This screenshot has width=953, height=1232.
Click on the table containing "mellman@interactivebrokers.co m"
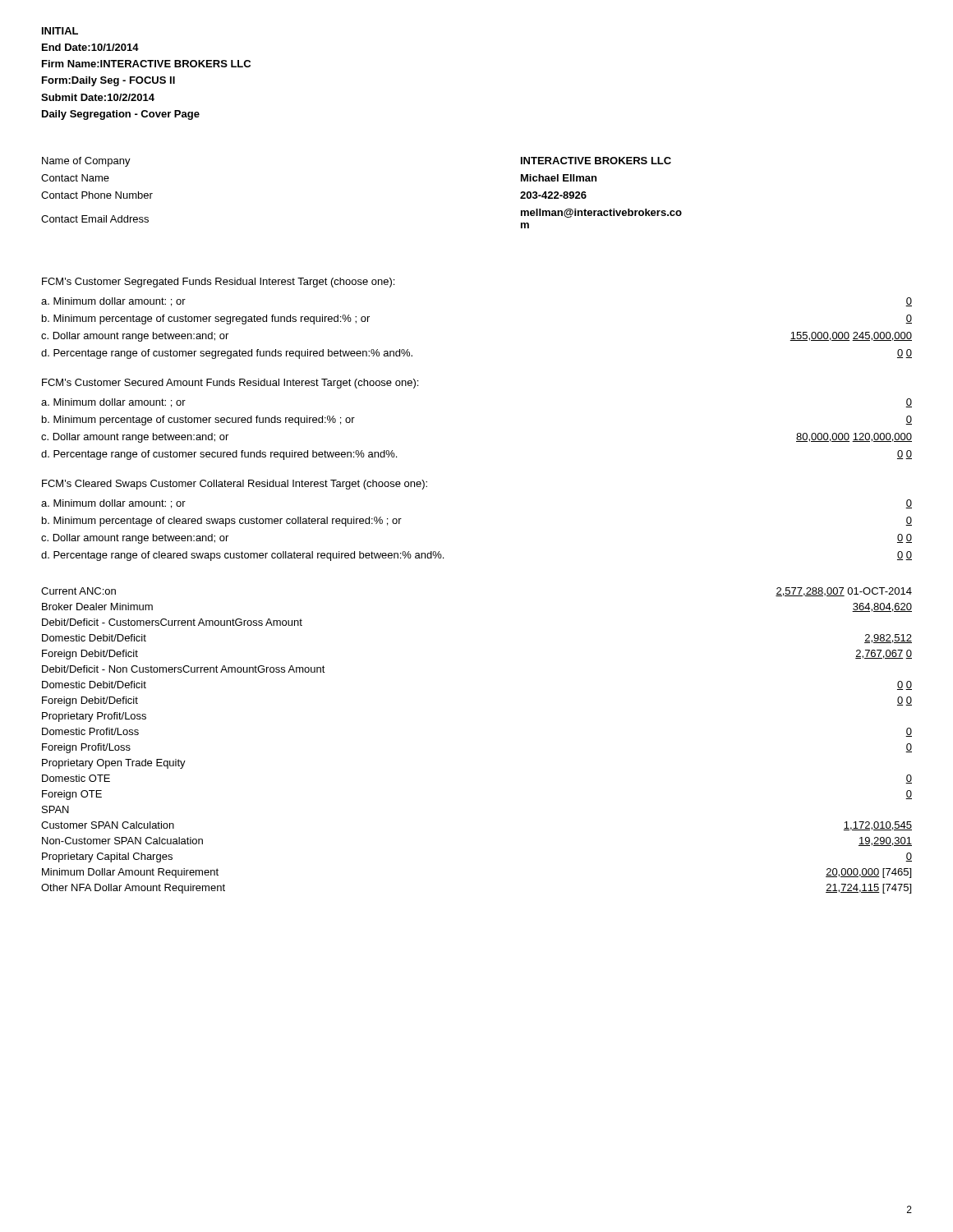[x=476, y=193]
